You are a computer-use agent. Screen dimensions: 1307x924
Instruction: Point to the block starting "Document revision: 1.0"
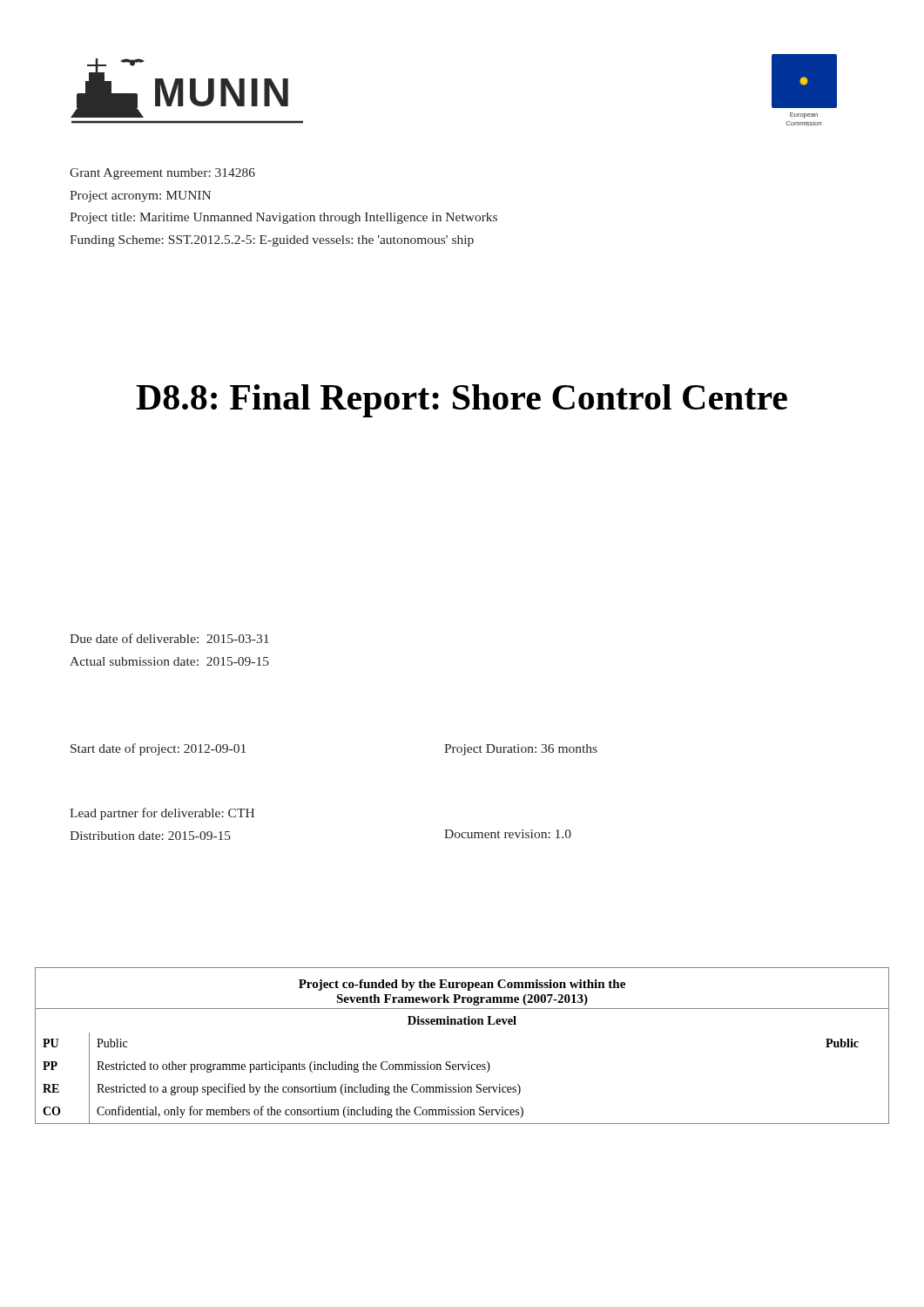508,833
